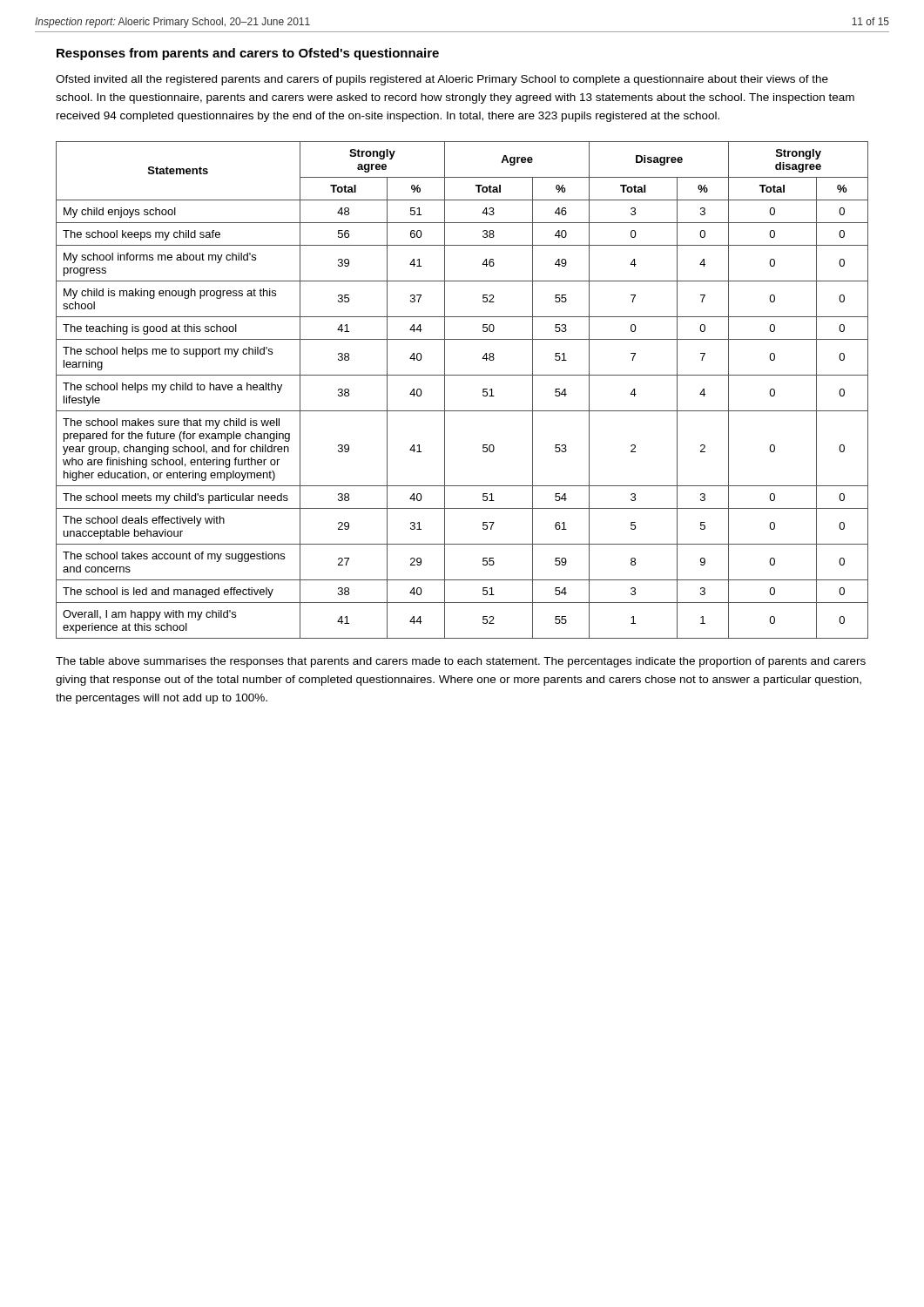Click on the text block with the text "Ofsted invited all the registered"
This screenshot has height=1307, width=924.
click(x=455, y=97)
